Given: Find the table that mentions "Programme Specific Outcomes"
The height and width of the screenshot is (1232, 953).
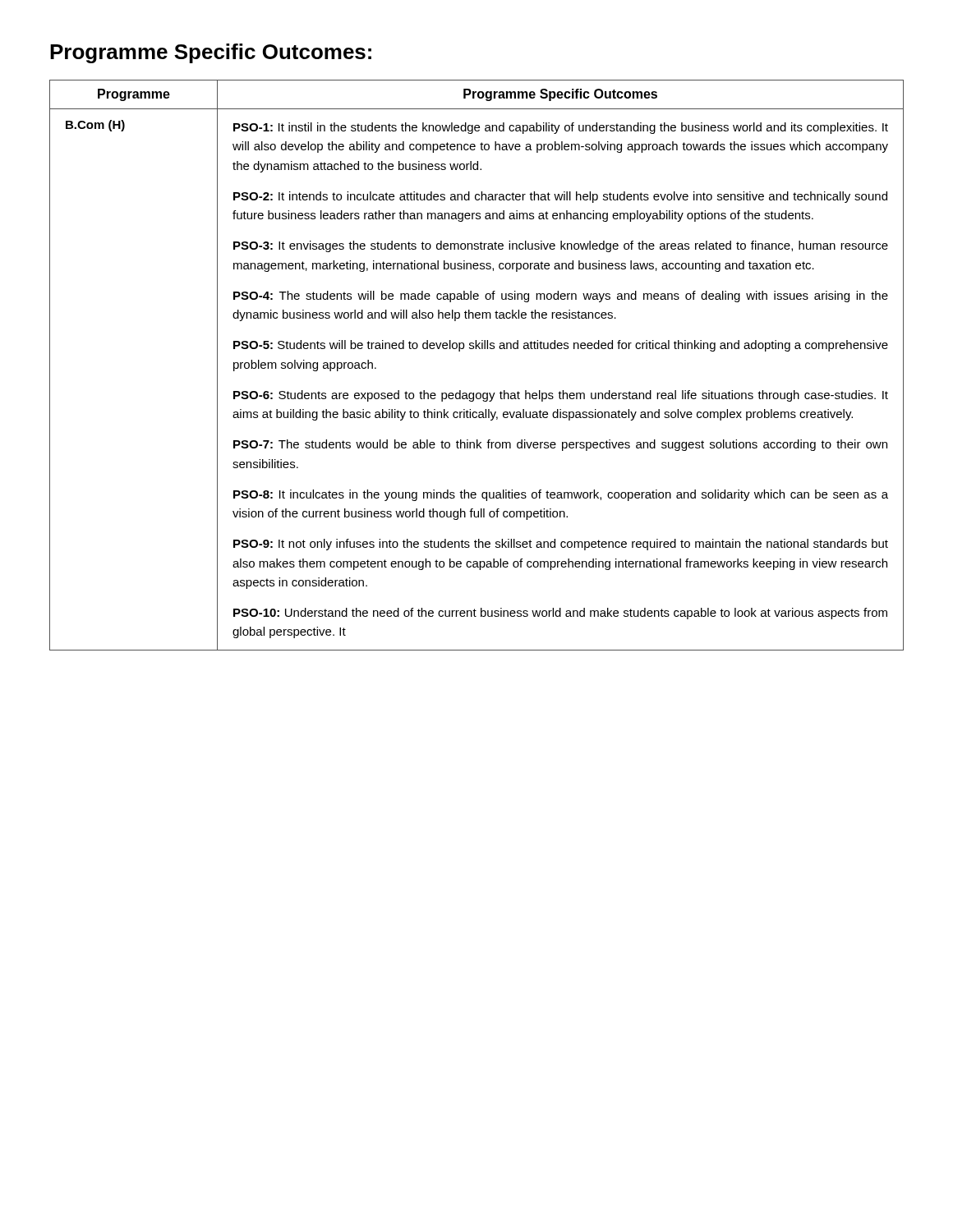Looking at the screenshot, I should click(x=476, y=365).
